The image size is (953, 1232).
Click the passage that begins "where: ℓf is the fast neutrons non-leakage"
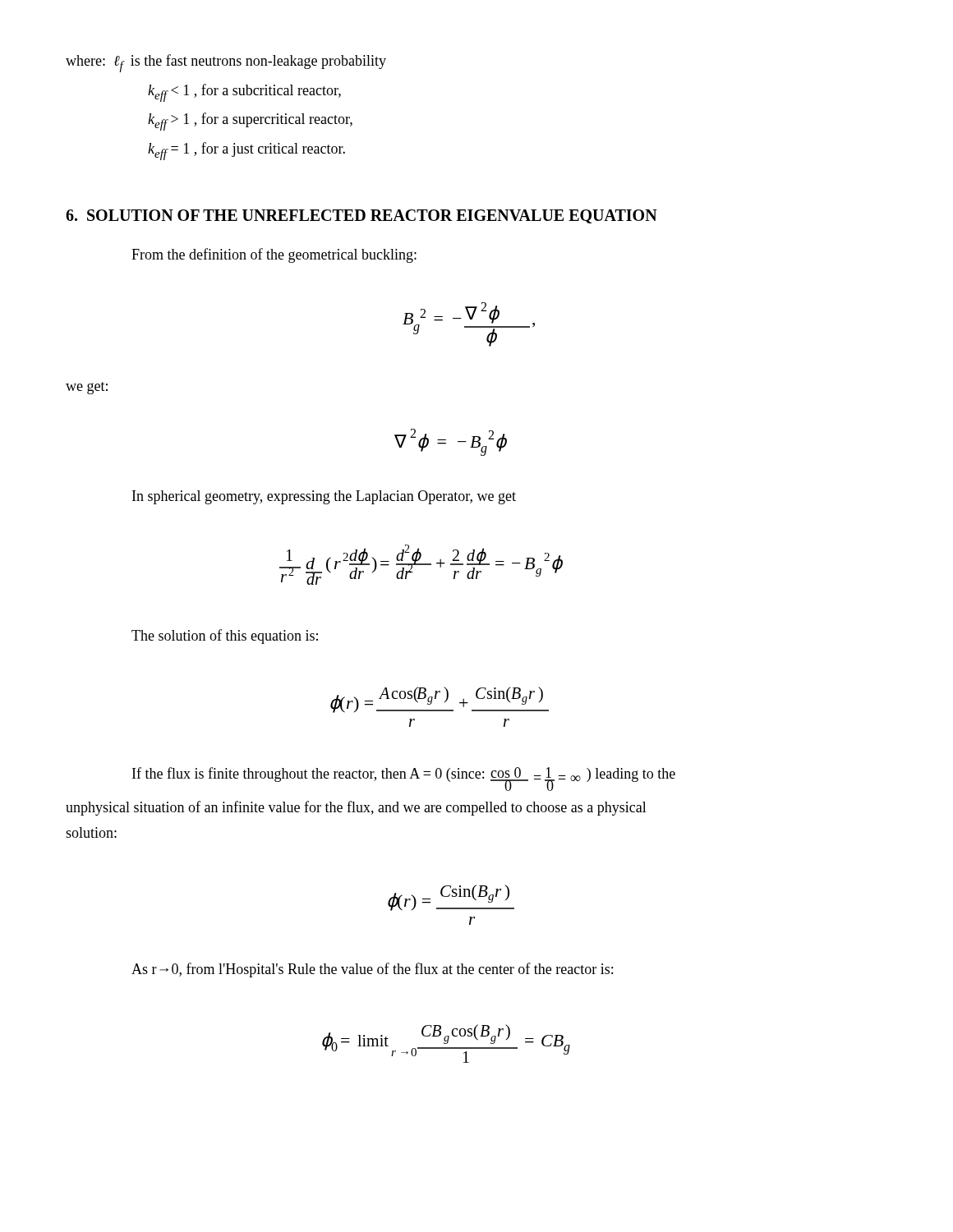click(x=226, y=62)
